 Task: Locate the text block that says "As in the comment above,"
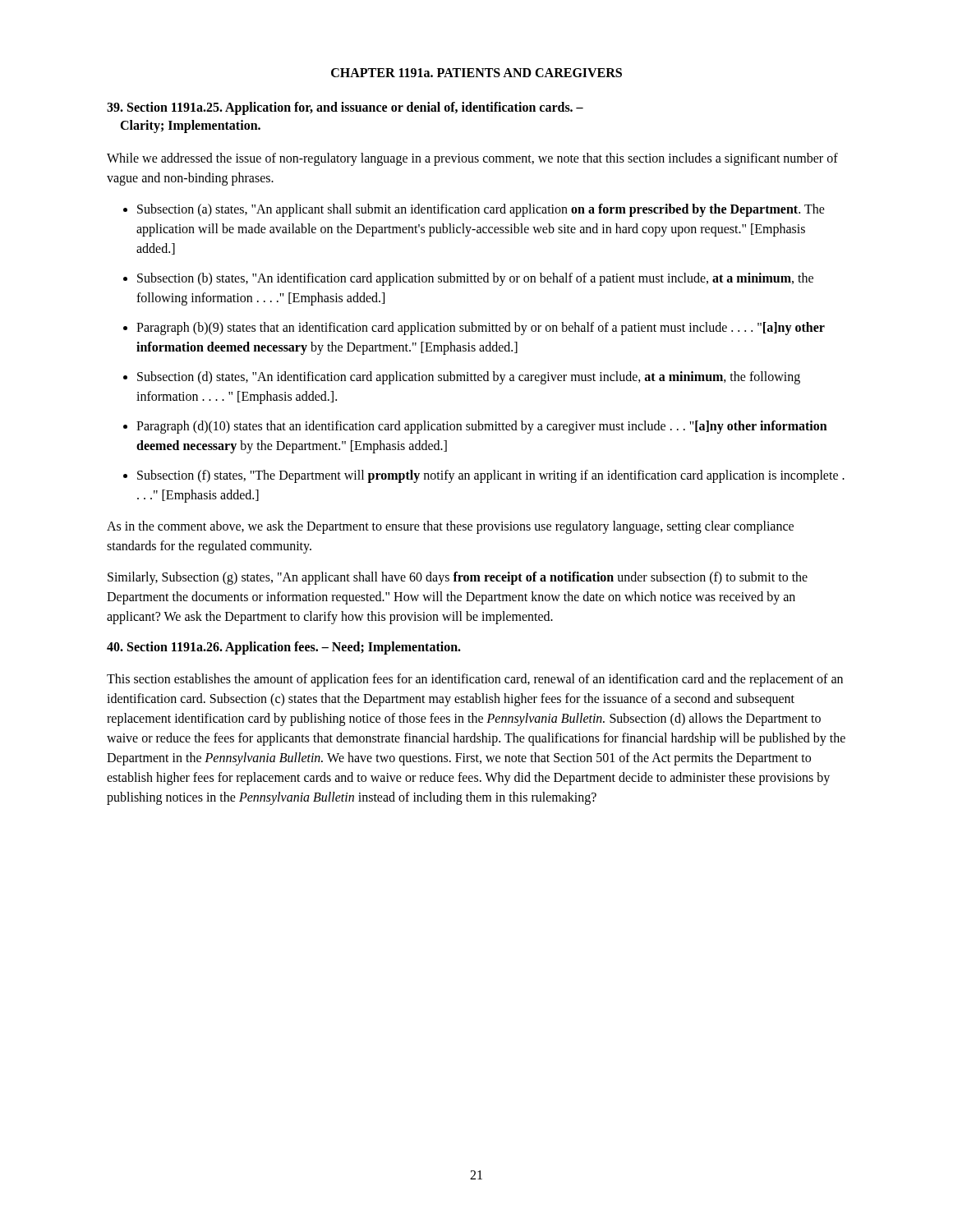(450, 536)
